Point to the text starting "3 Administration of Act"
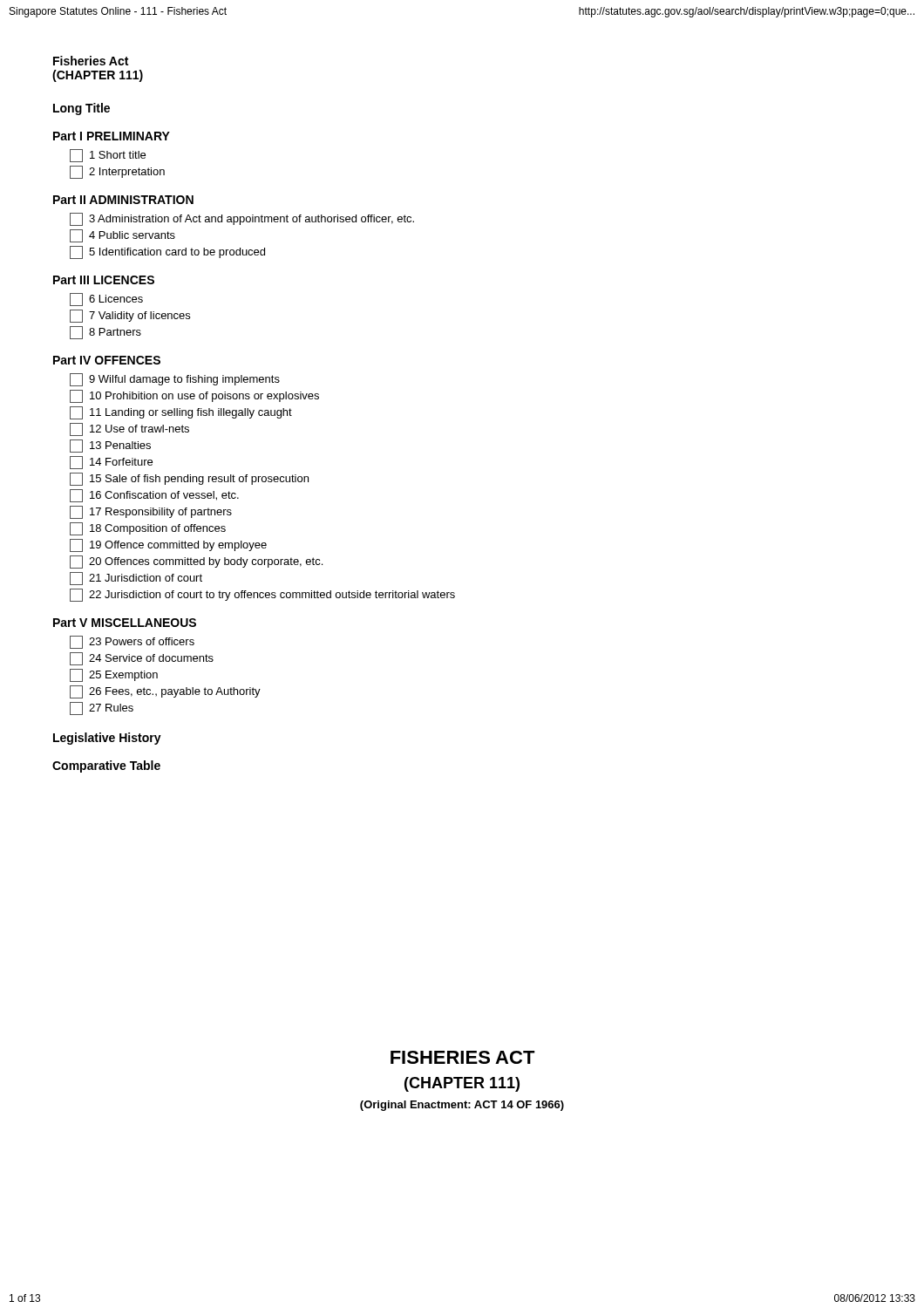The height and width of the screenshot is (1308, 924). [242, 219]
